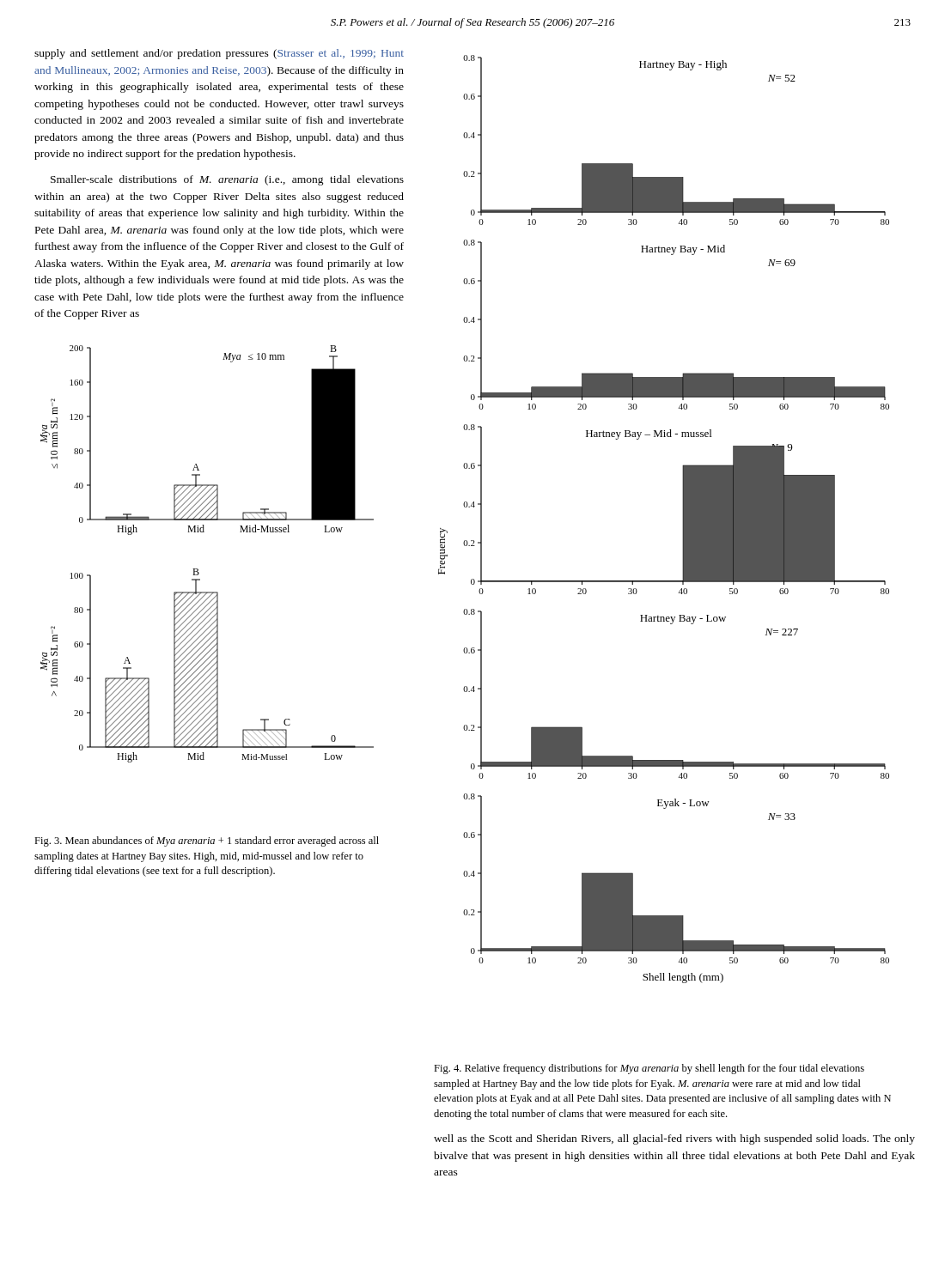Where is the passage that starts "Smaller-scale distributions of M. arenaria (i.e., among tidal"?
Image resolution: width=945 pixels, height=1288 pixels.
point(219,246)
